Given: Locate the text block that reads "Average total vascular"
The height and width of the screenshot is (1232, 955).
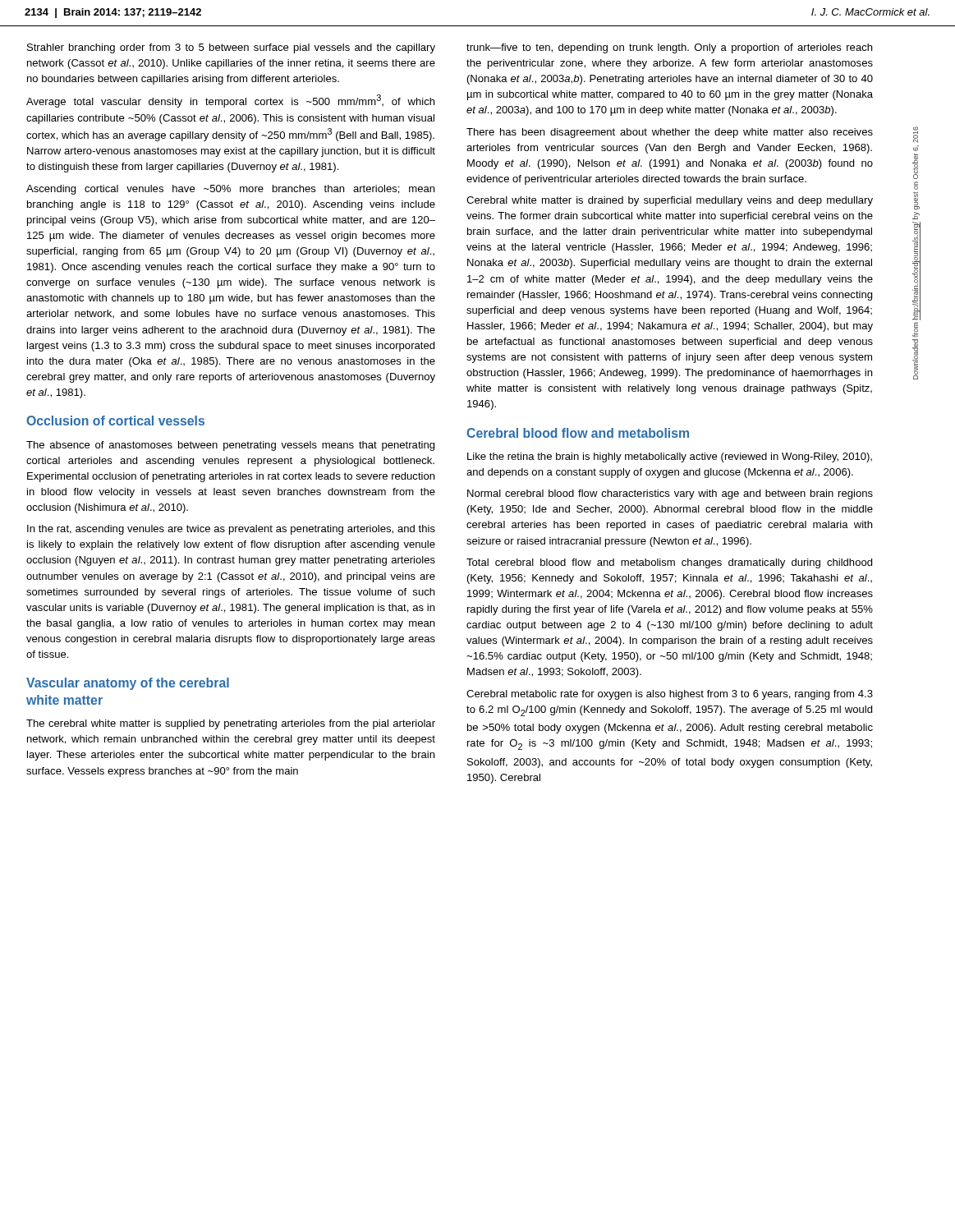Looking at the screenshot, I should coord(231,133).
